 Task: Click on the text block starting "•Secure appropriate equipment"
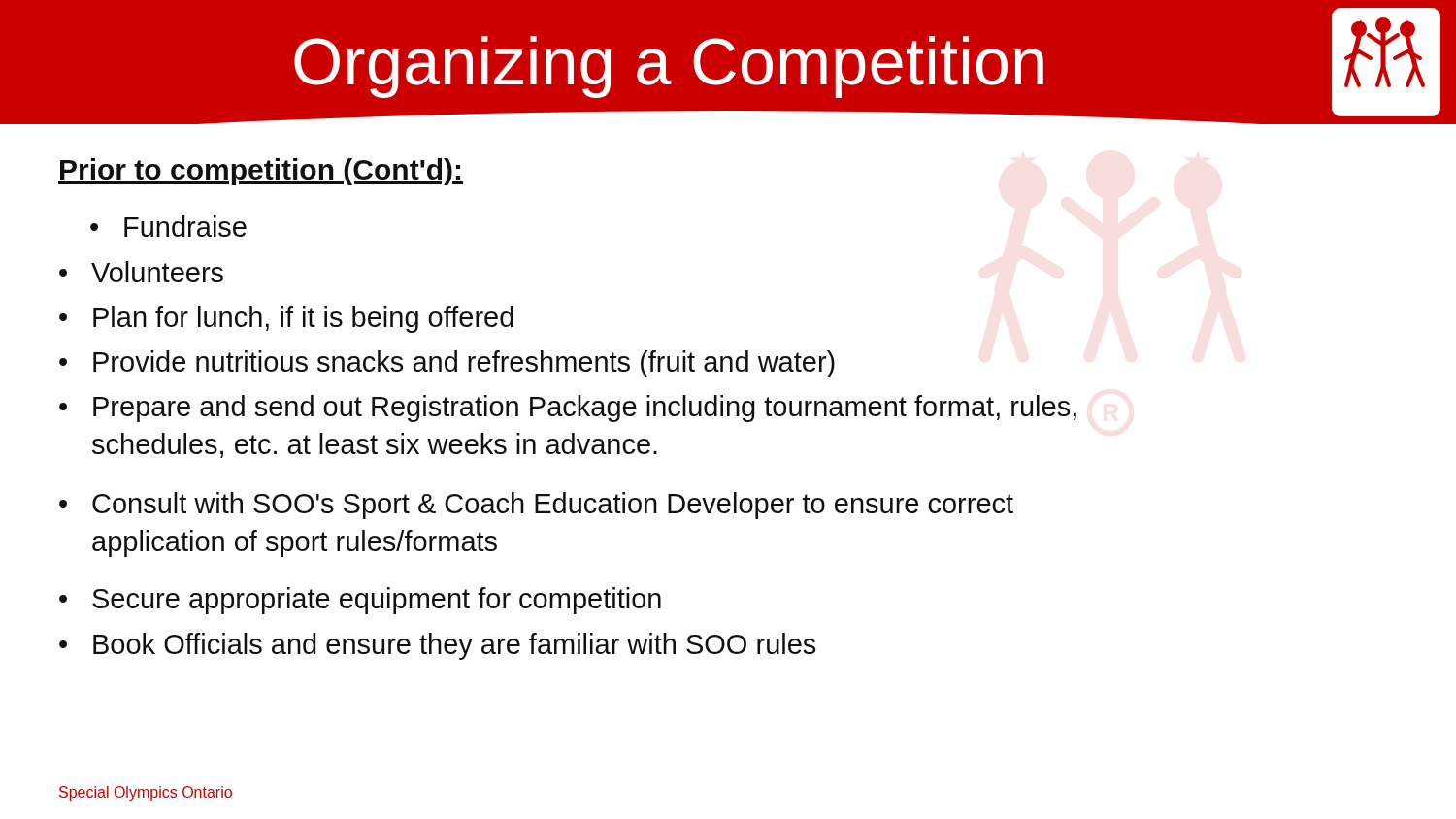coord(592,599)
